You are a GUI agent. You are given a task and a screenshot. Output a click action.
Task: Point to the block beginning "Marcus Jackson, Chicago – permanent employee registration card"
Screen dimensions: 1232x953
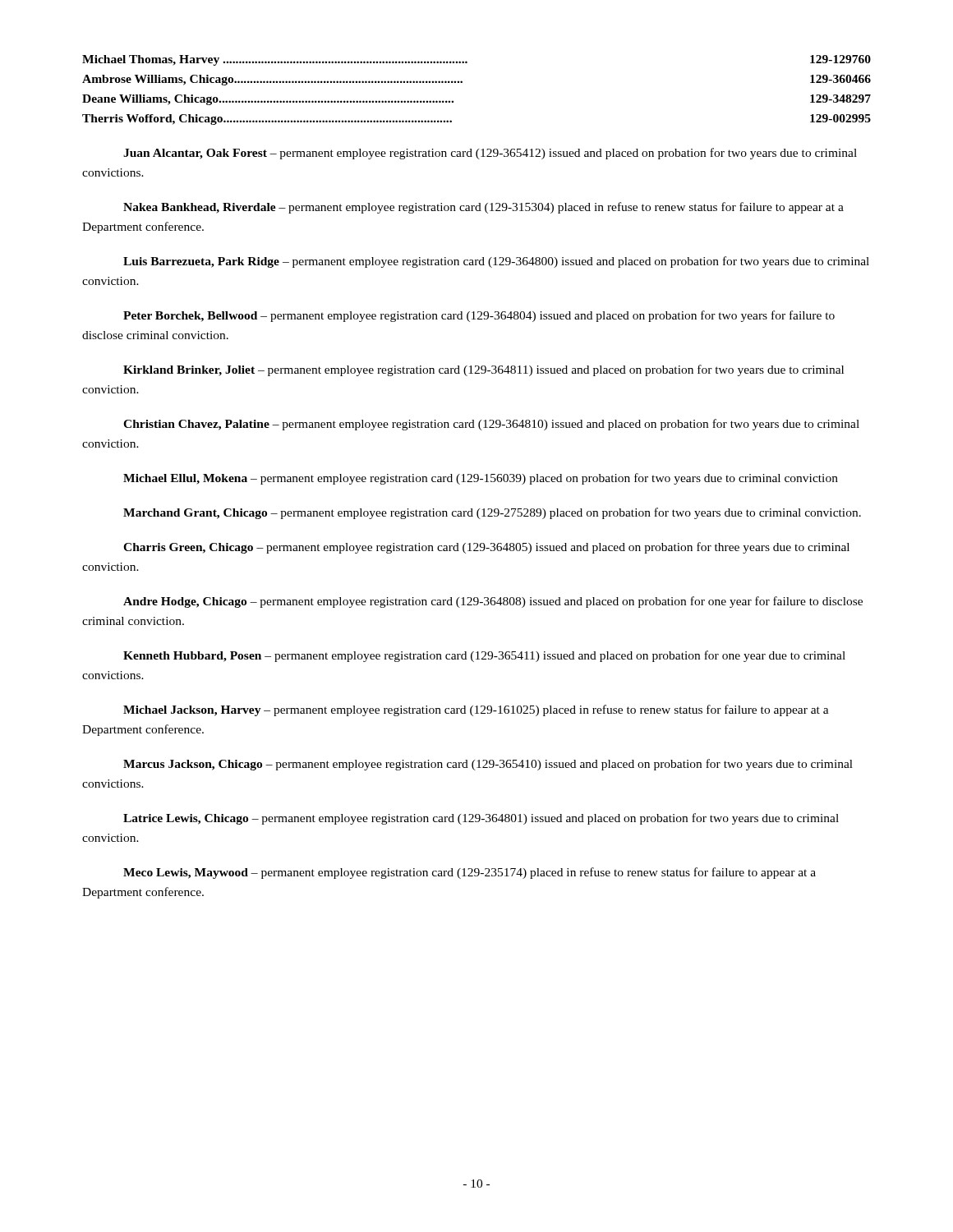468,774
